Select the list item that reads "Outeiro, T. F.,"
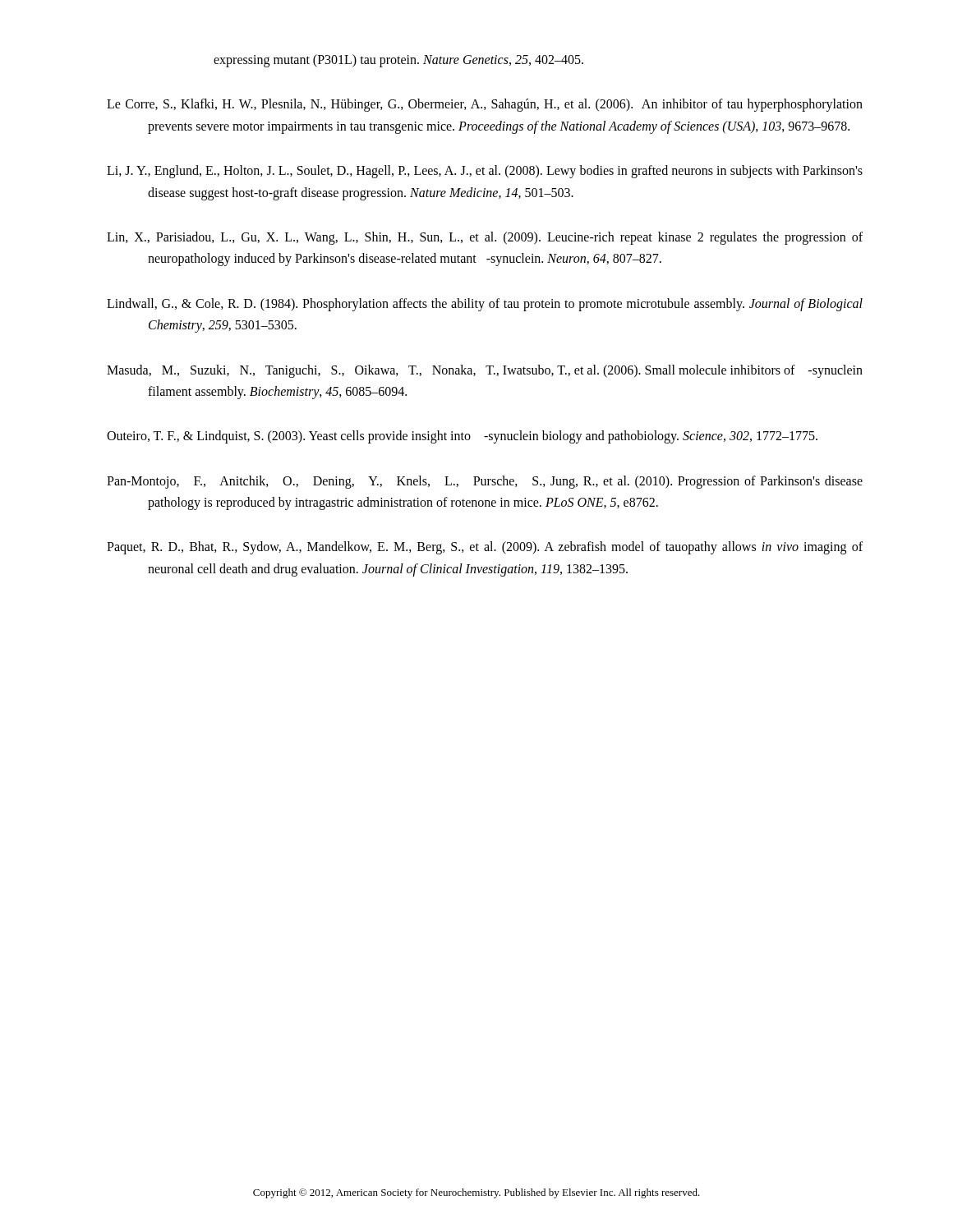 coord(462,436)
